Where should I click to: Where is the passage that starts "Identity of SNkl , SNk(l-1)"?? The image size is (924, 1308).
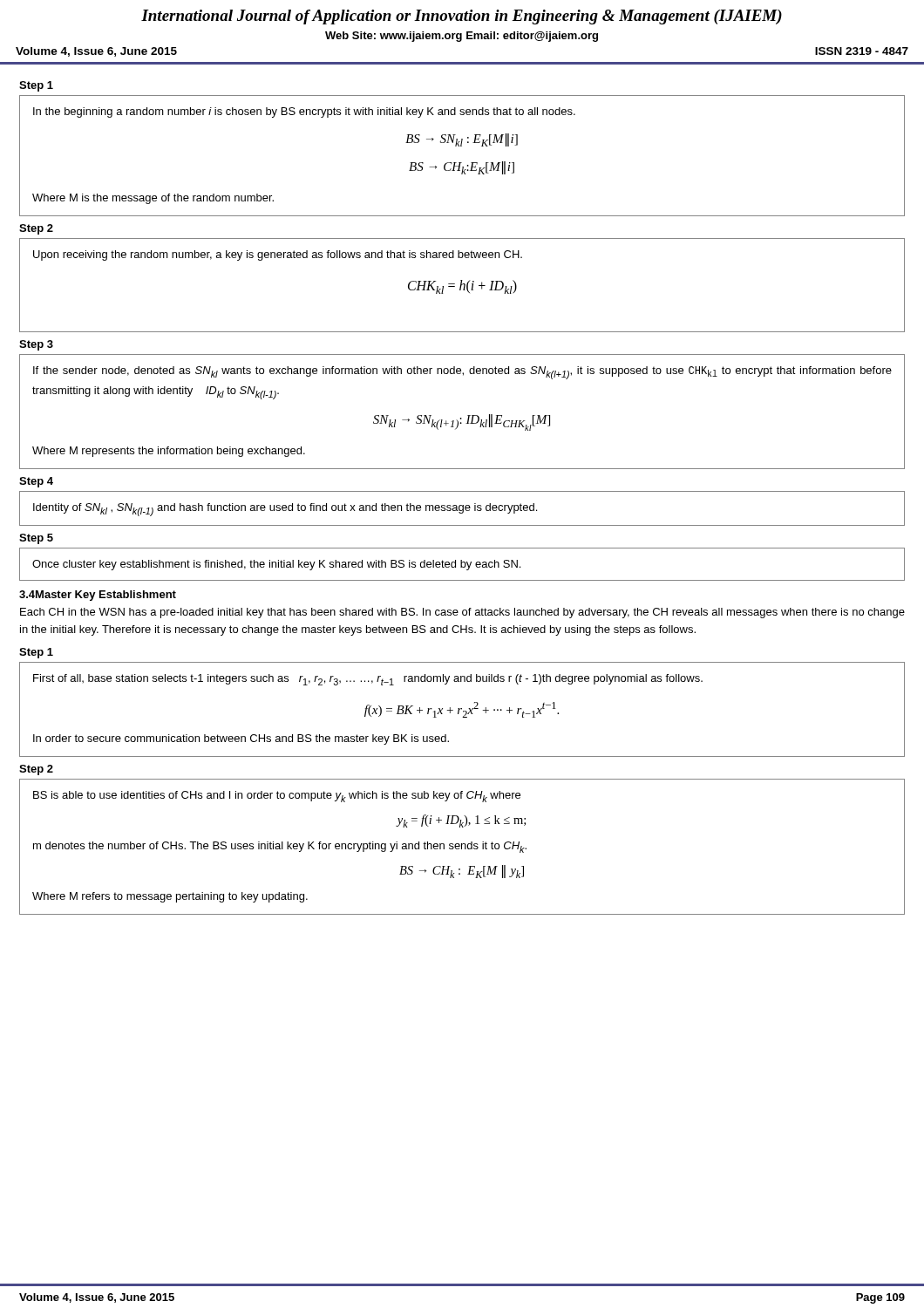285,508
